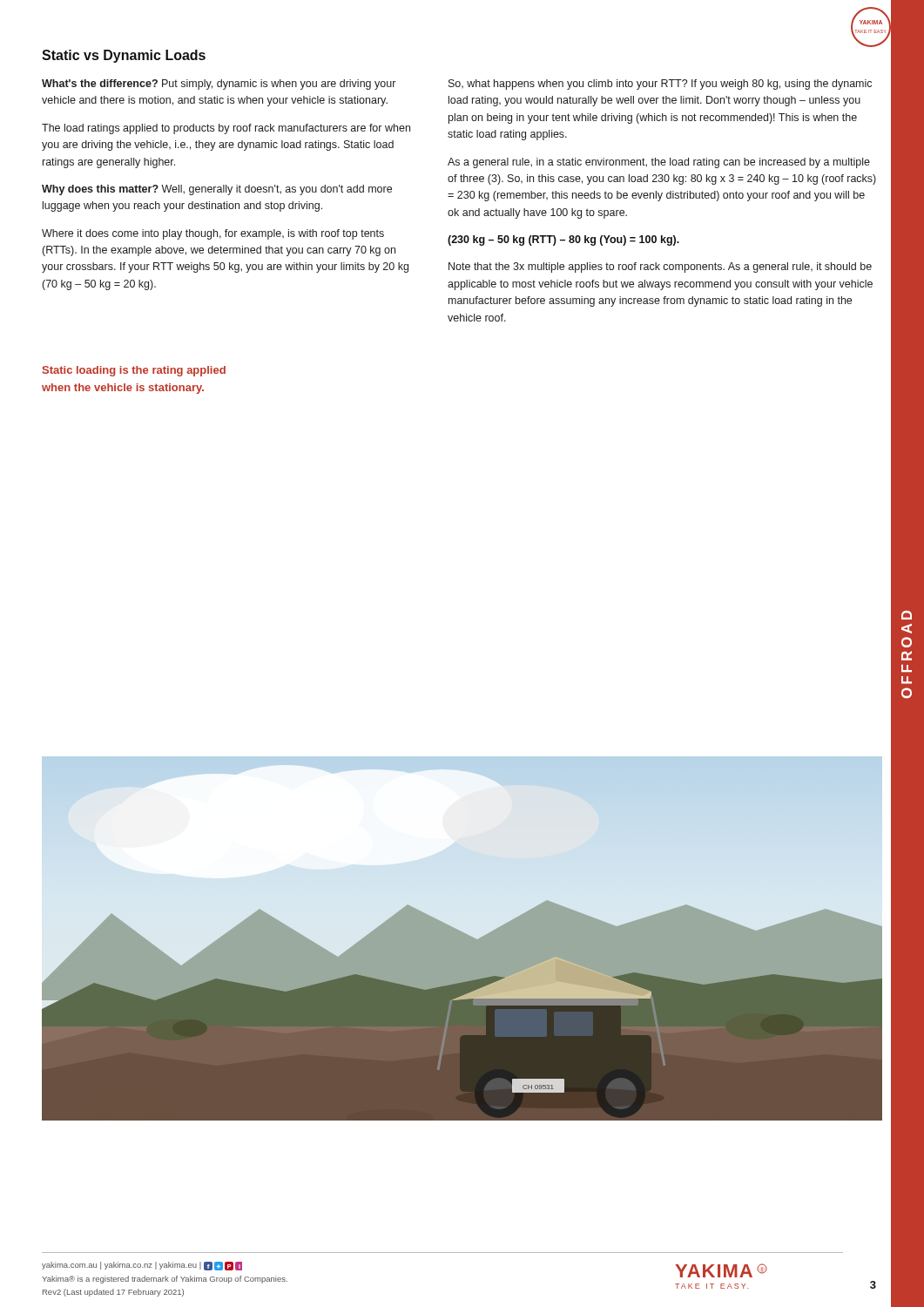Point to the caption beginning "Static loading is the rating appliedwhen"
The image size is (924, 1307).
pyautogui.click(x=134, y=378)
